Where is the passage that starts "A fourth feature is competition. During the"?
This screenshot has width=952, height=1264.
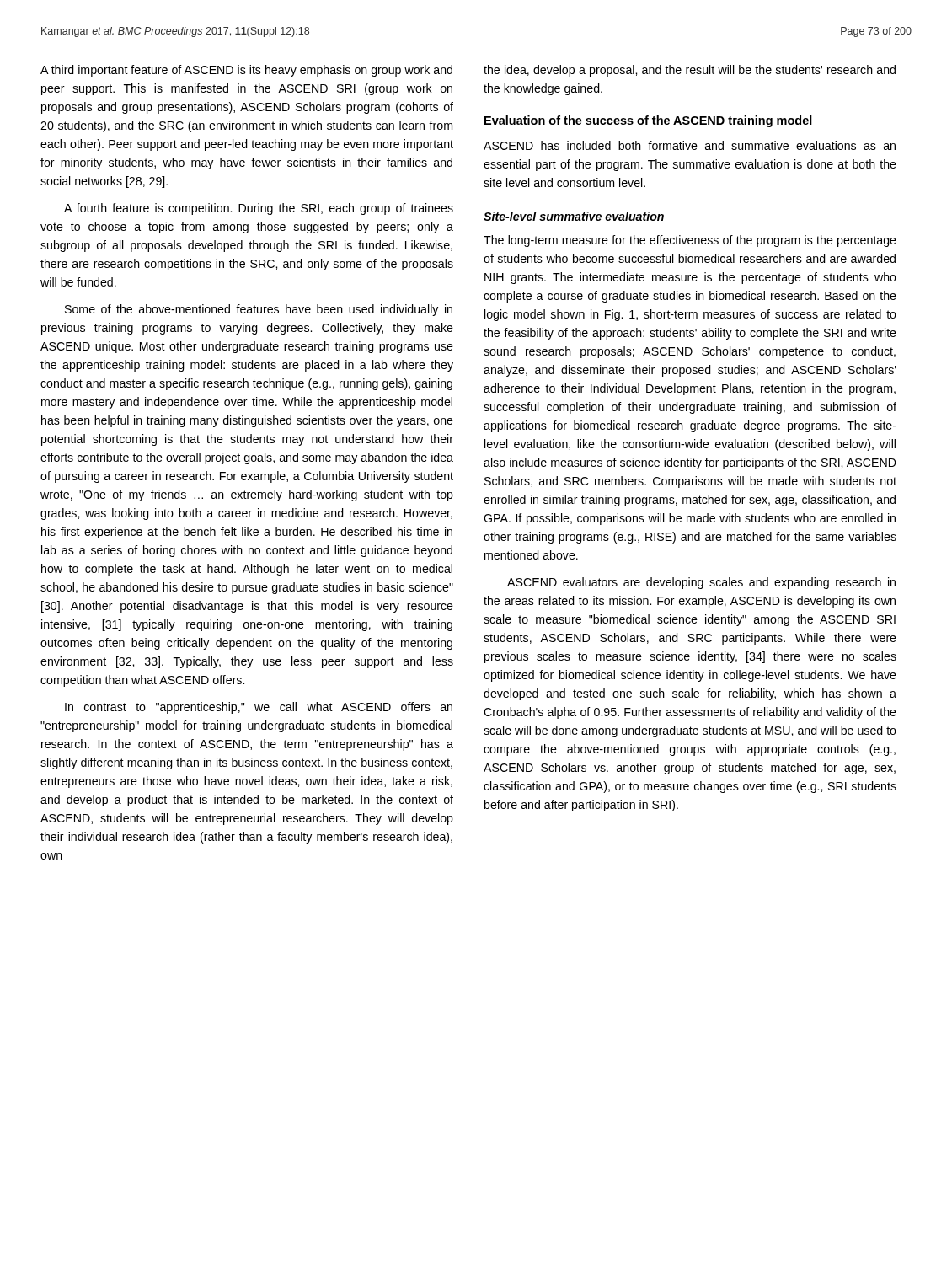pos(247,245)
